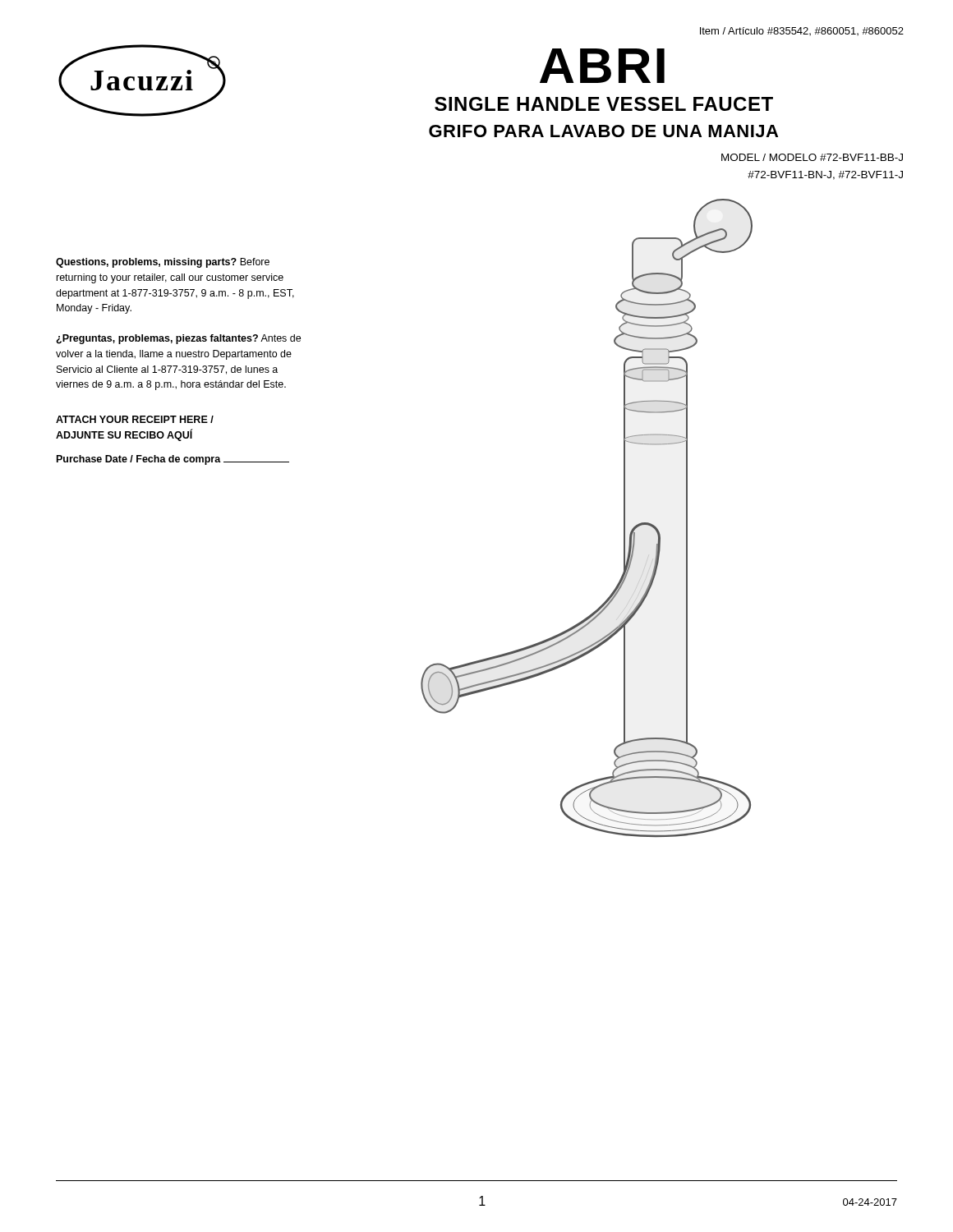Find the text block with the text "Questions, problems, missing parts?"
The image size is (953, 1232).
[x=183, y=285]
